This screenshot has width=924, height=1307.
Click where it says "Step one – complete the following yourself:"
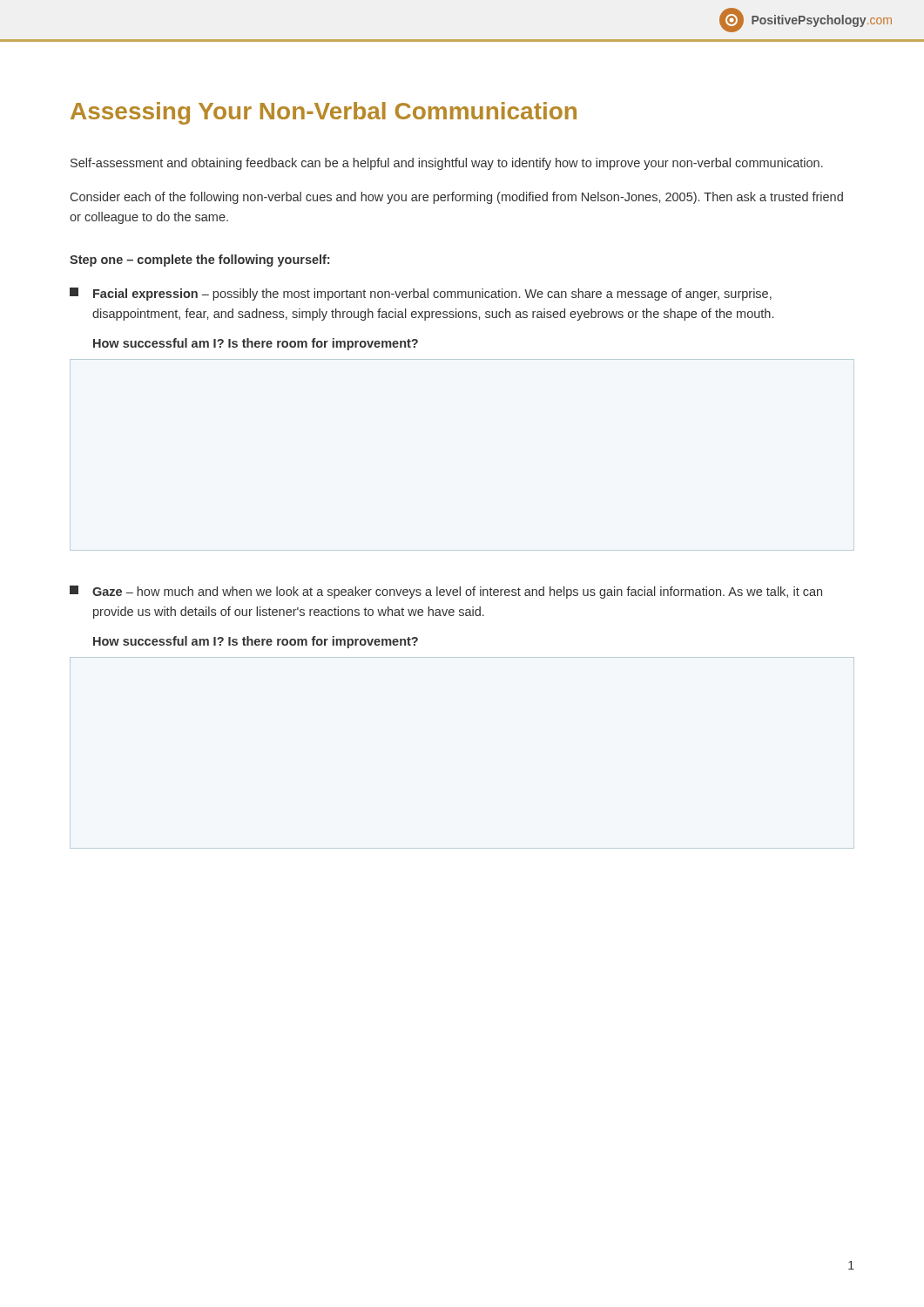pos(200,259)
